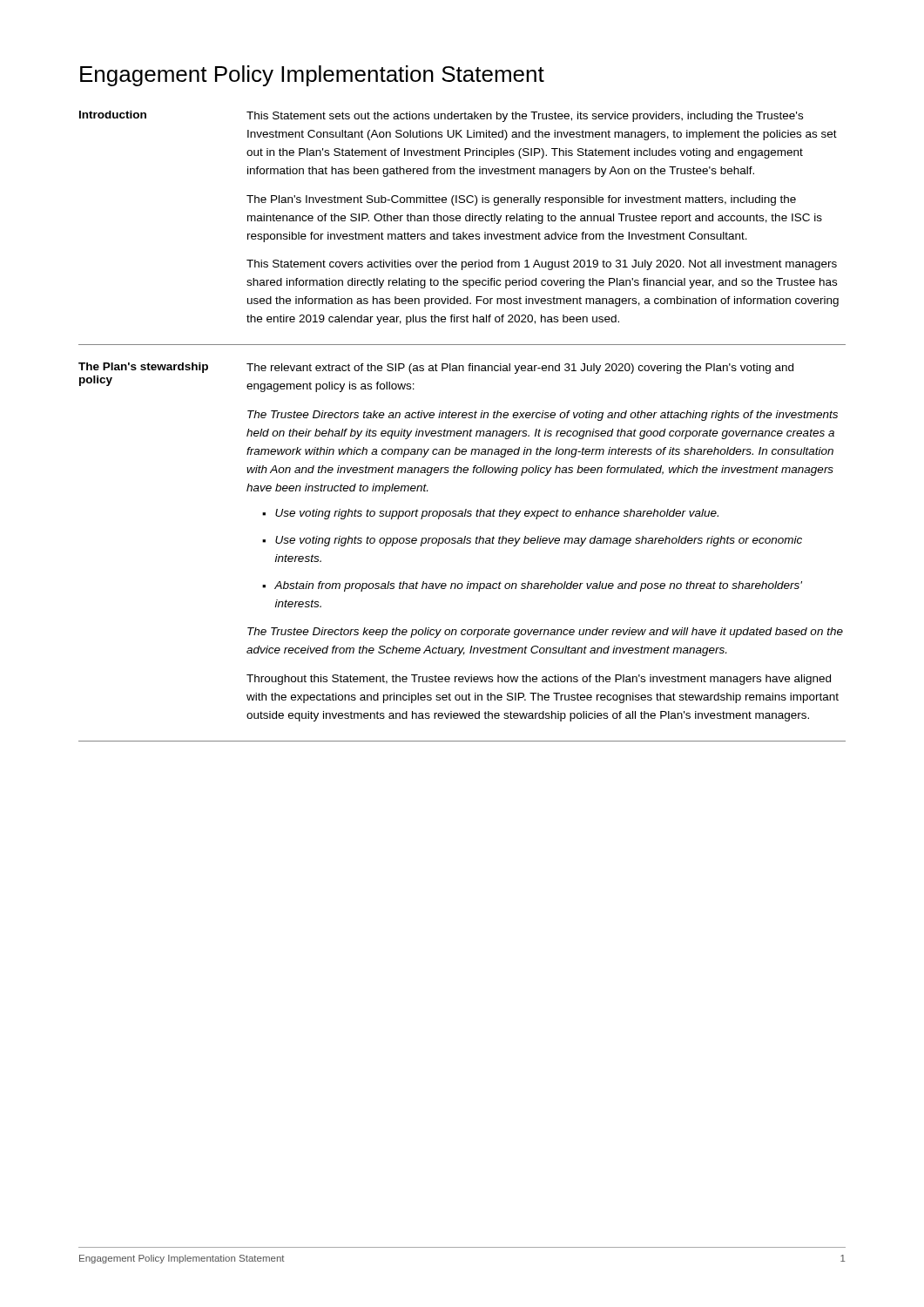Locate the text block that reads "This Statement sets out the actions"
Viewport: 924px width, 1307px height.
(x=546, y=218)
